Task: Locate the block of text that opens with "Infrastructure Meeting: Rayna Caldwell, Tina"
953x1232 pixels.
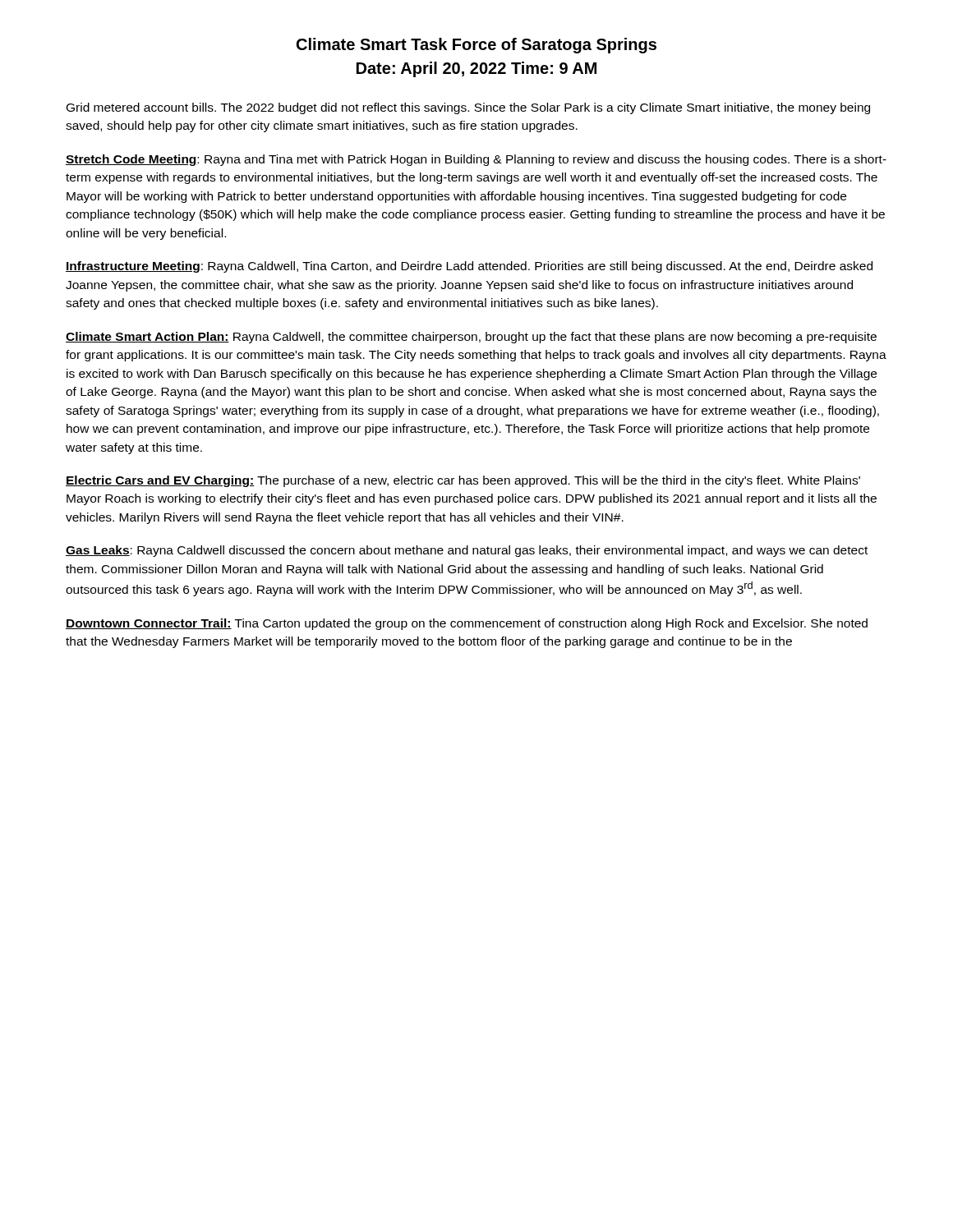Action: (x=476, y=285)
